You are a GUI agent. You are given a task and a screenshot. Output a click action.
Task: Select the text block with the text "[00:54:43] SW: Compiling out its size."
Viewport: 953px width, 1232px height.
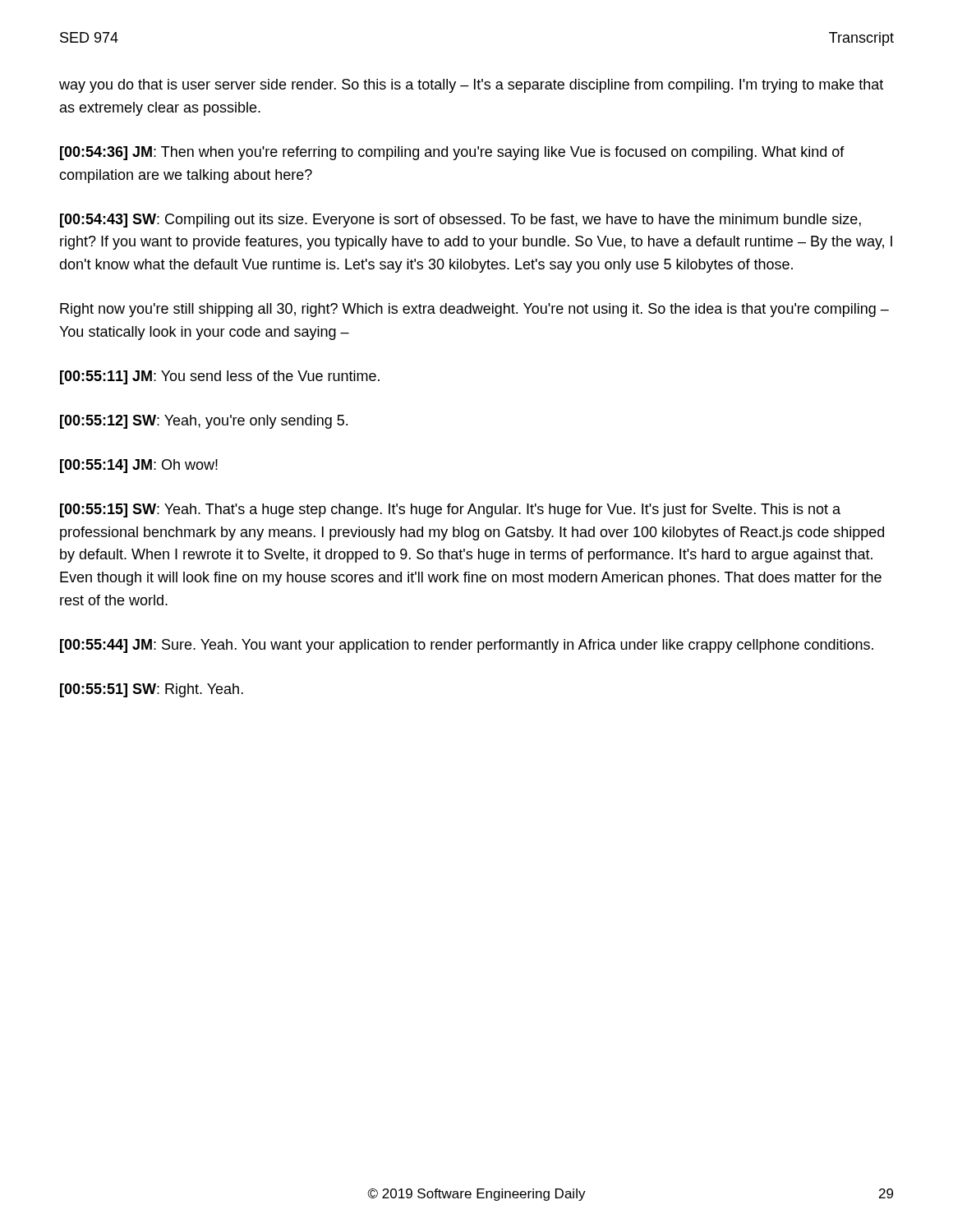point(476,242)
